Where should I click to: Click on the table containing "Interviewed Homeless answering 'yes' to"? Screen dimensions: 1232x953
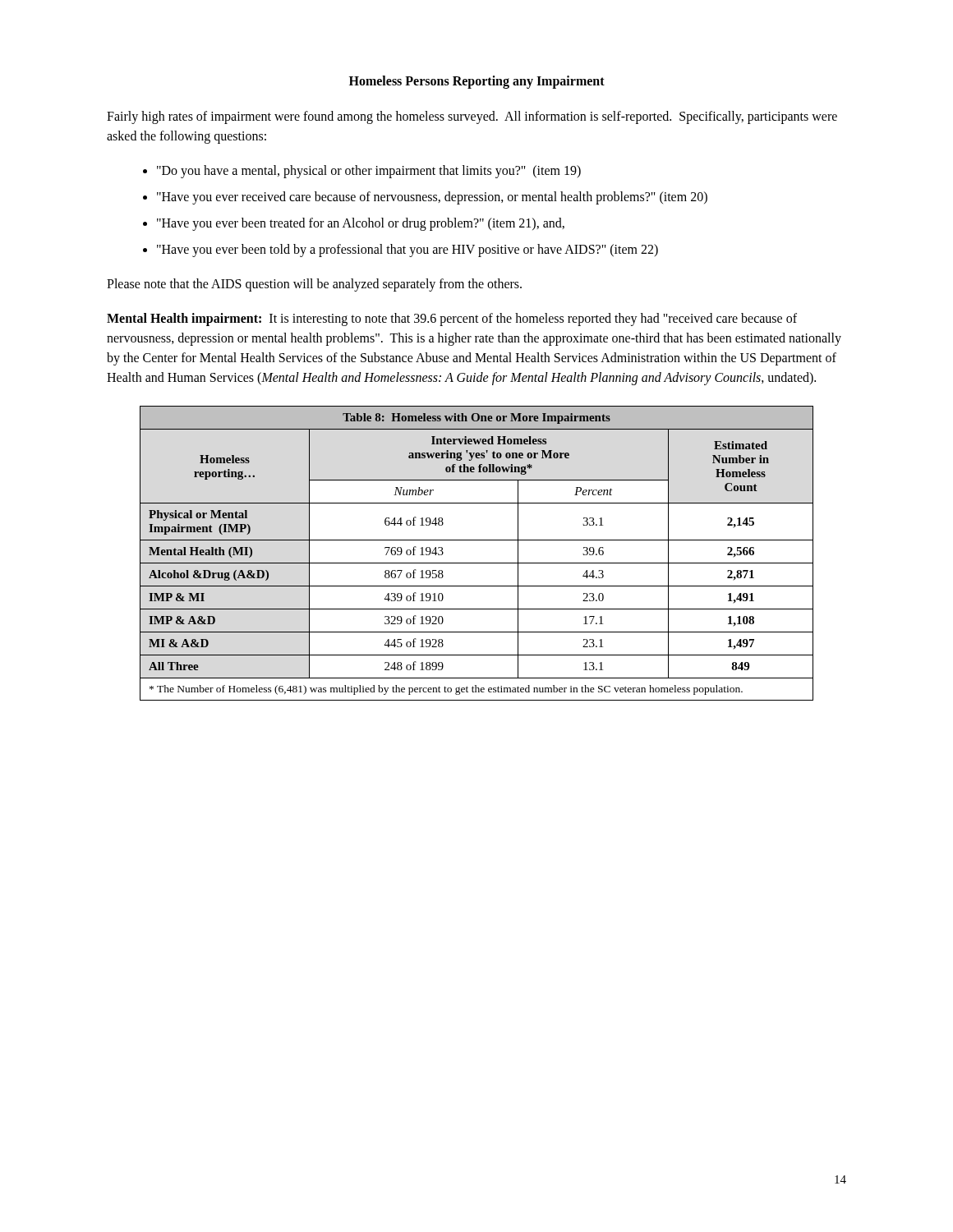click(x=476, y=553)
